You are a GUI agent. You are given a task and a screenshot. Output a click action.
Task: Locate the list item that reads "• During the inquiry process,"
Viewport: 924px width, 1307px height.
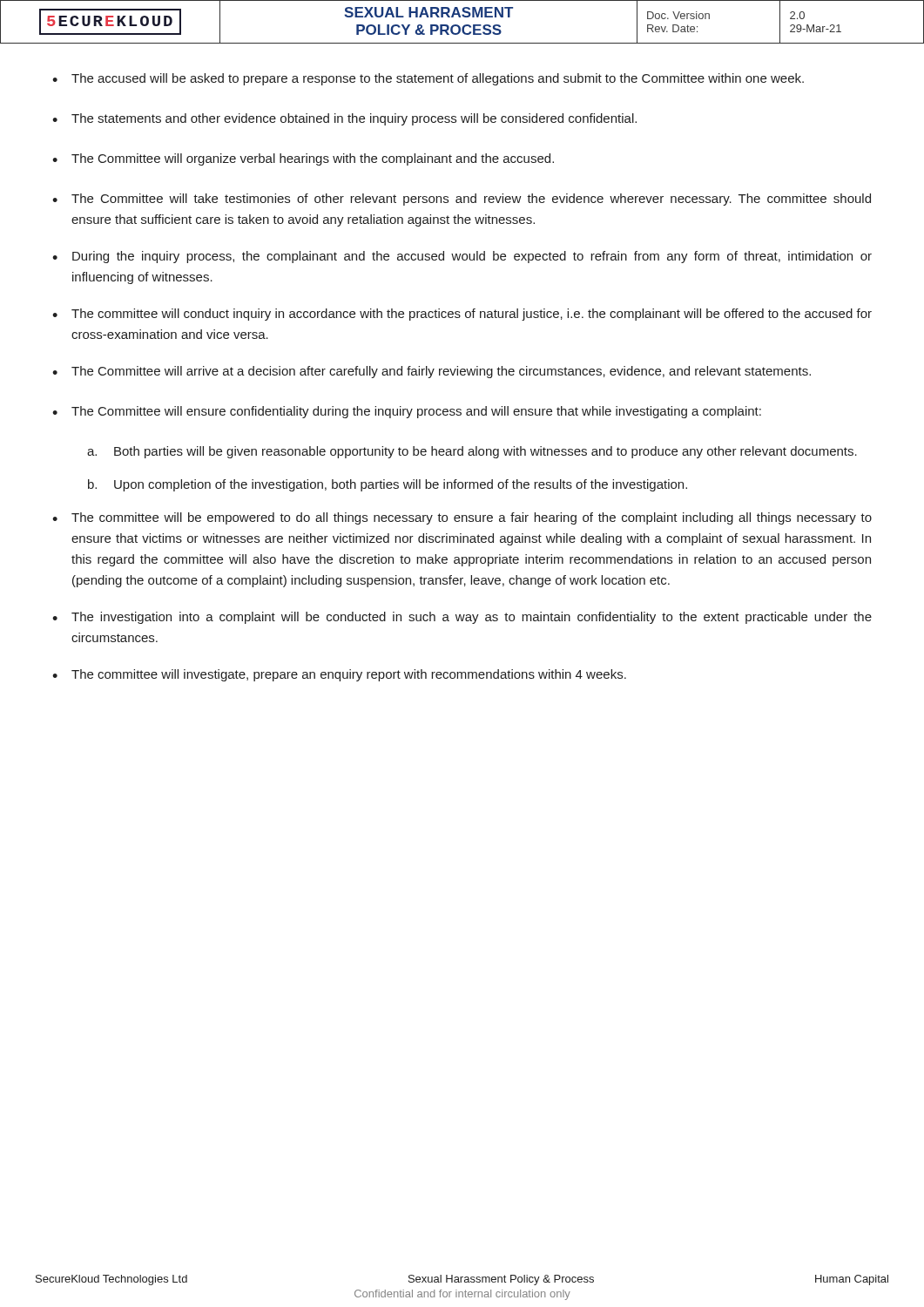click(x=462, y=267)
